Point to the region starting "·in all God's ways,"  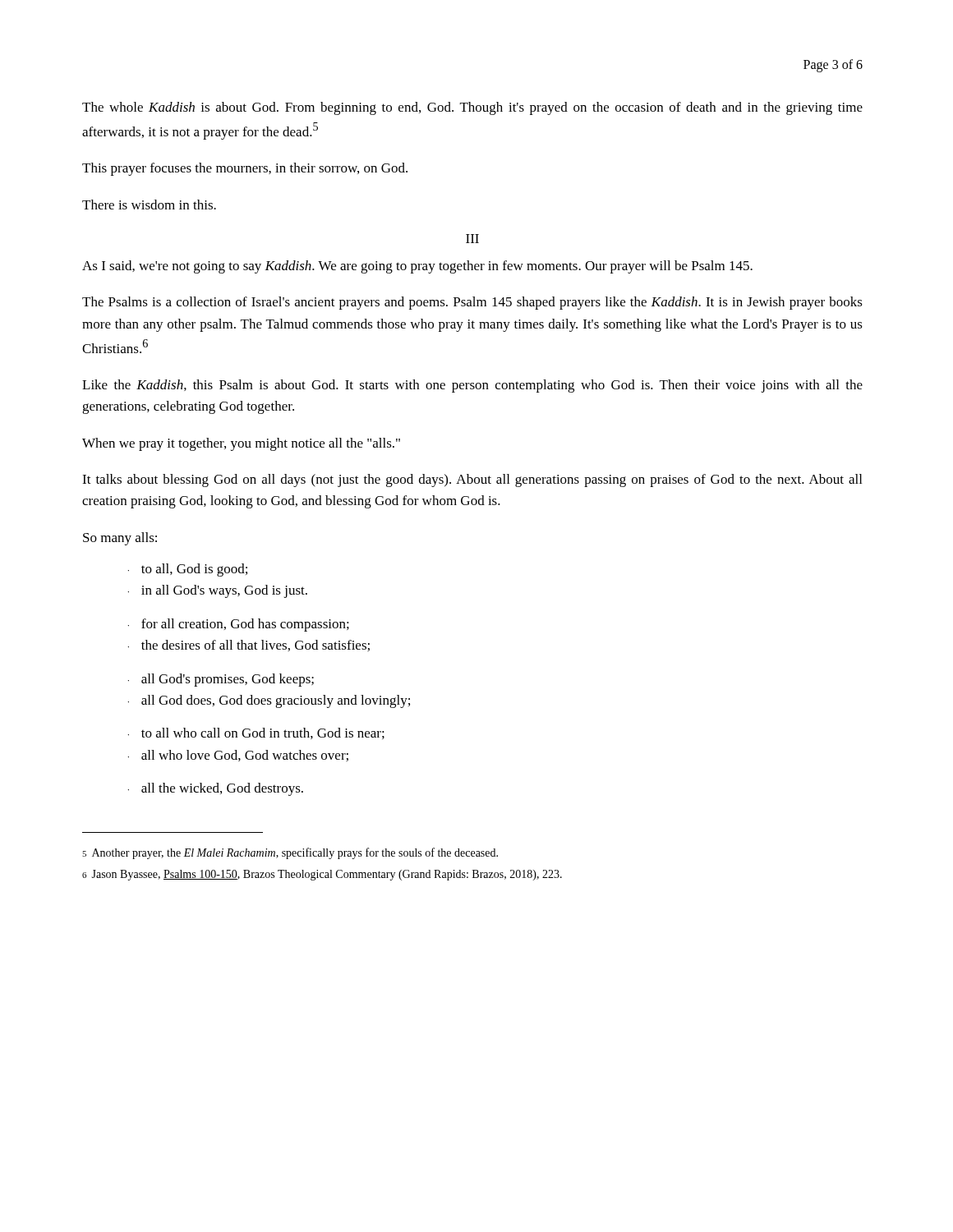click(218, 591)
